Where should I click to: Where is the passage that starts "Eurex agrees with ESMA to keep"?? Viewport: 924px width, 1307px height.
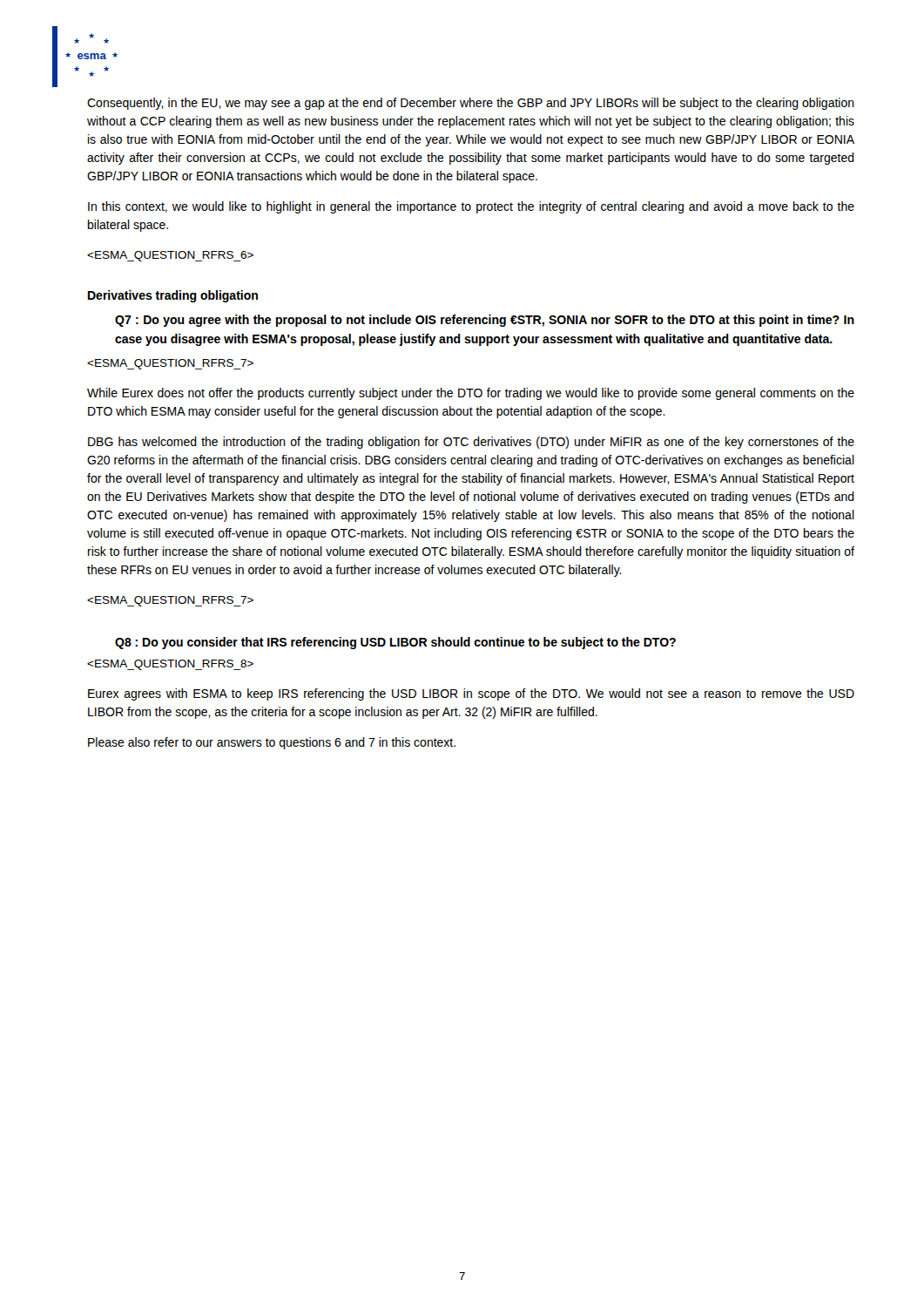pos(471,703)
